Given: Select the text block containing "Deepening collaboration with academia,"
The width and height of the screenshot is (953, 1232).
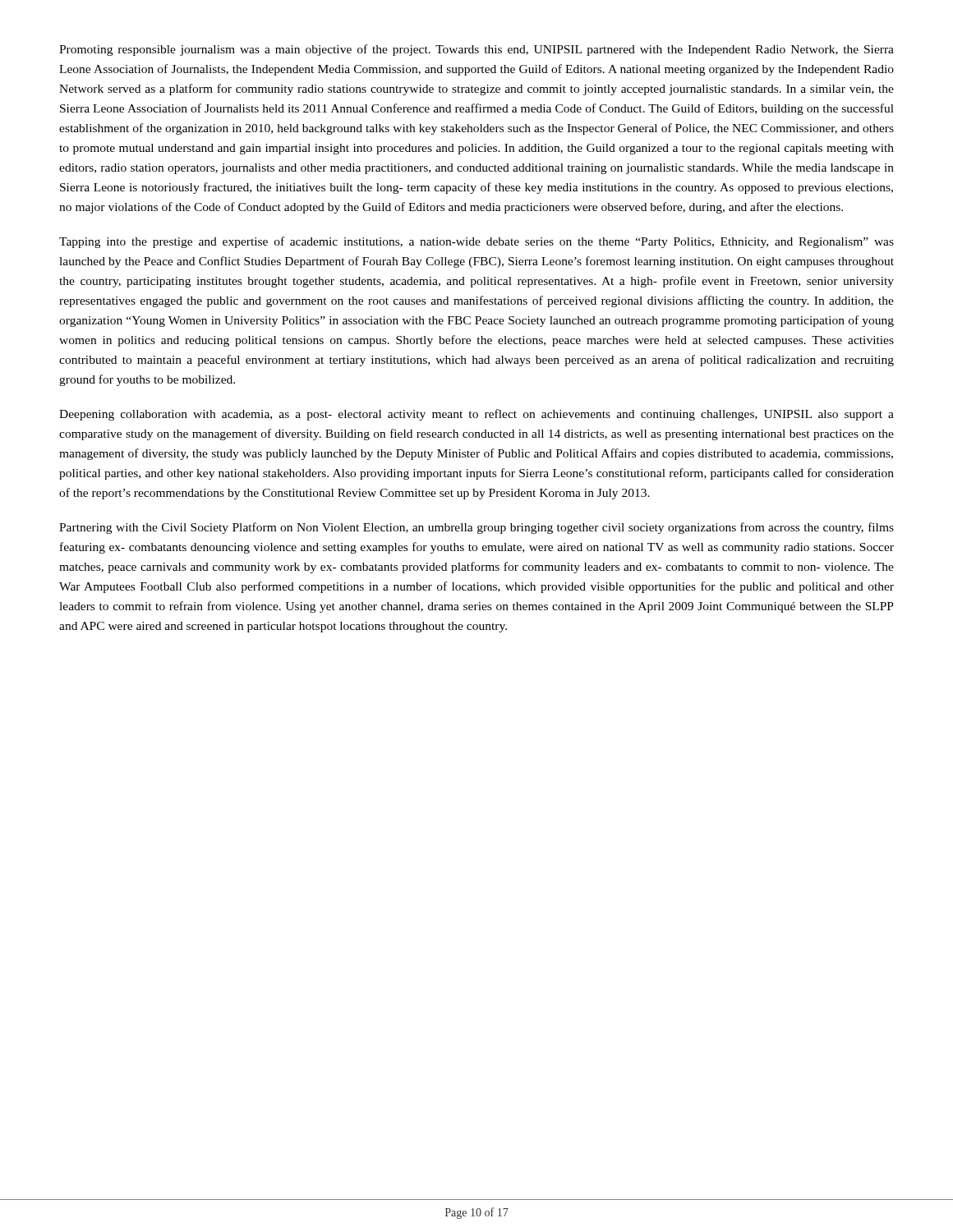Looking at the screenshot, I should tap(476, 453).
